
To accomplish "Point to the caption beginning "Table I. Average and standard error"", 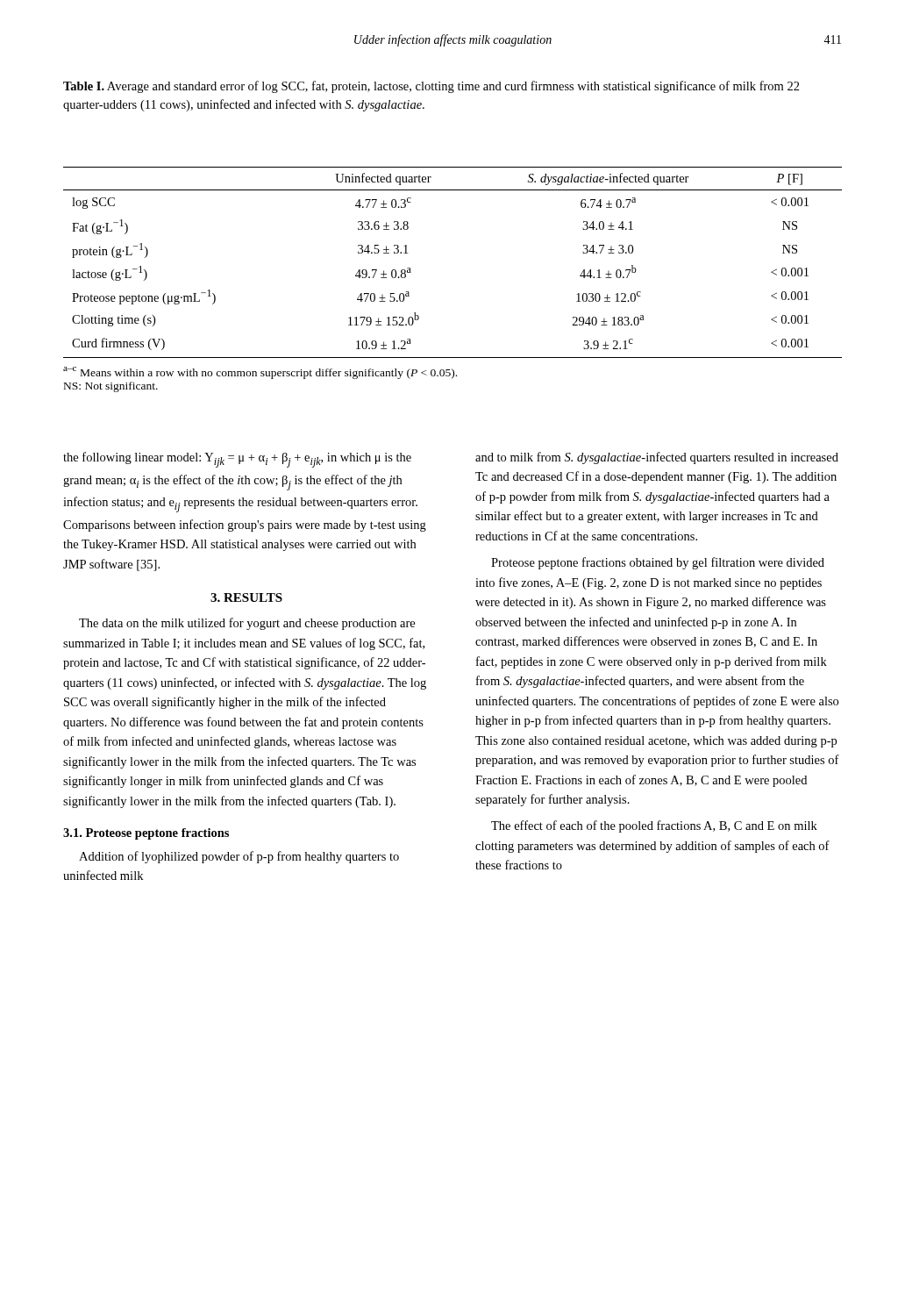I will pyautogui.click(x=431, y=95).
